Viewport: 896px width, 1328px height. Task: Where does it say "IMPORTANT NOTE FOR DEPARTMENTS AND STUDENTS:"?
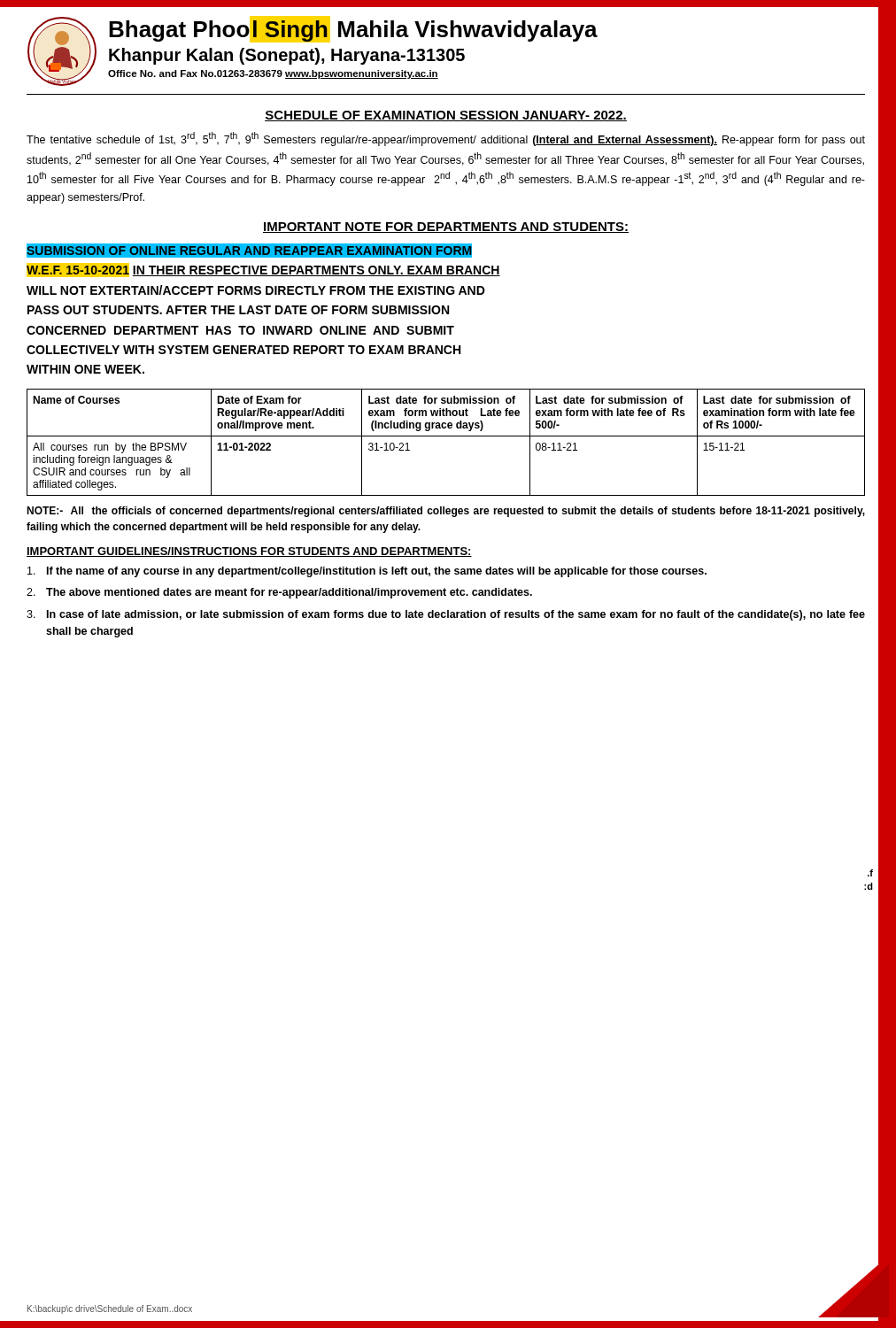point(446,226)
